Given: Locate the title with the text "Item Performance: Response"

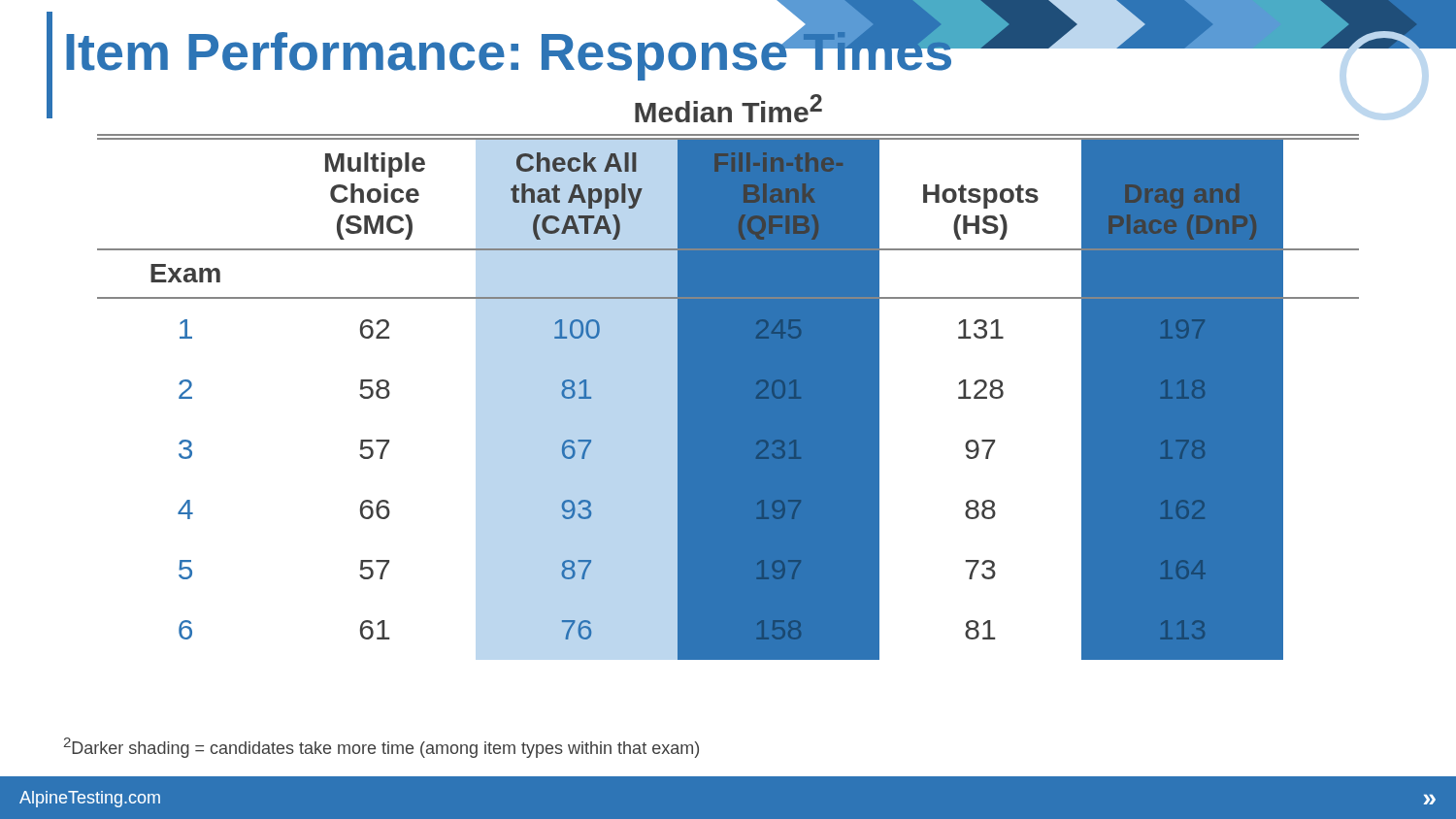Looking at the screenshot, I should click(508, 51).
